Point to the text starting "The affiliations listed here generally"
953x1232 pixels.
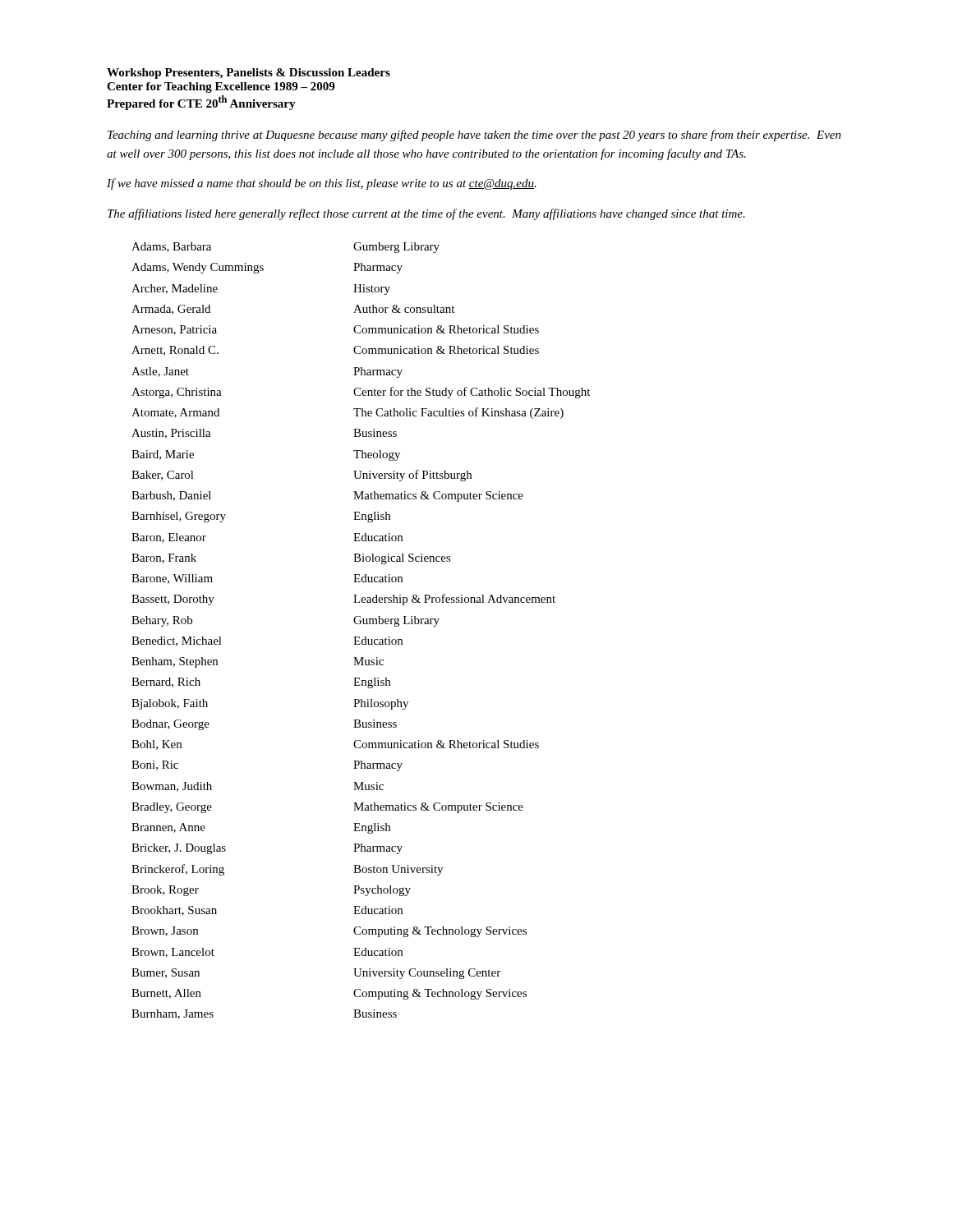426,213
